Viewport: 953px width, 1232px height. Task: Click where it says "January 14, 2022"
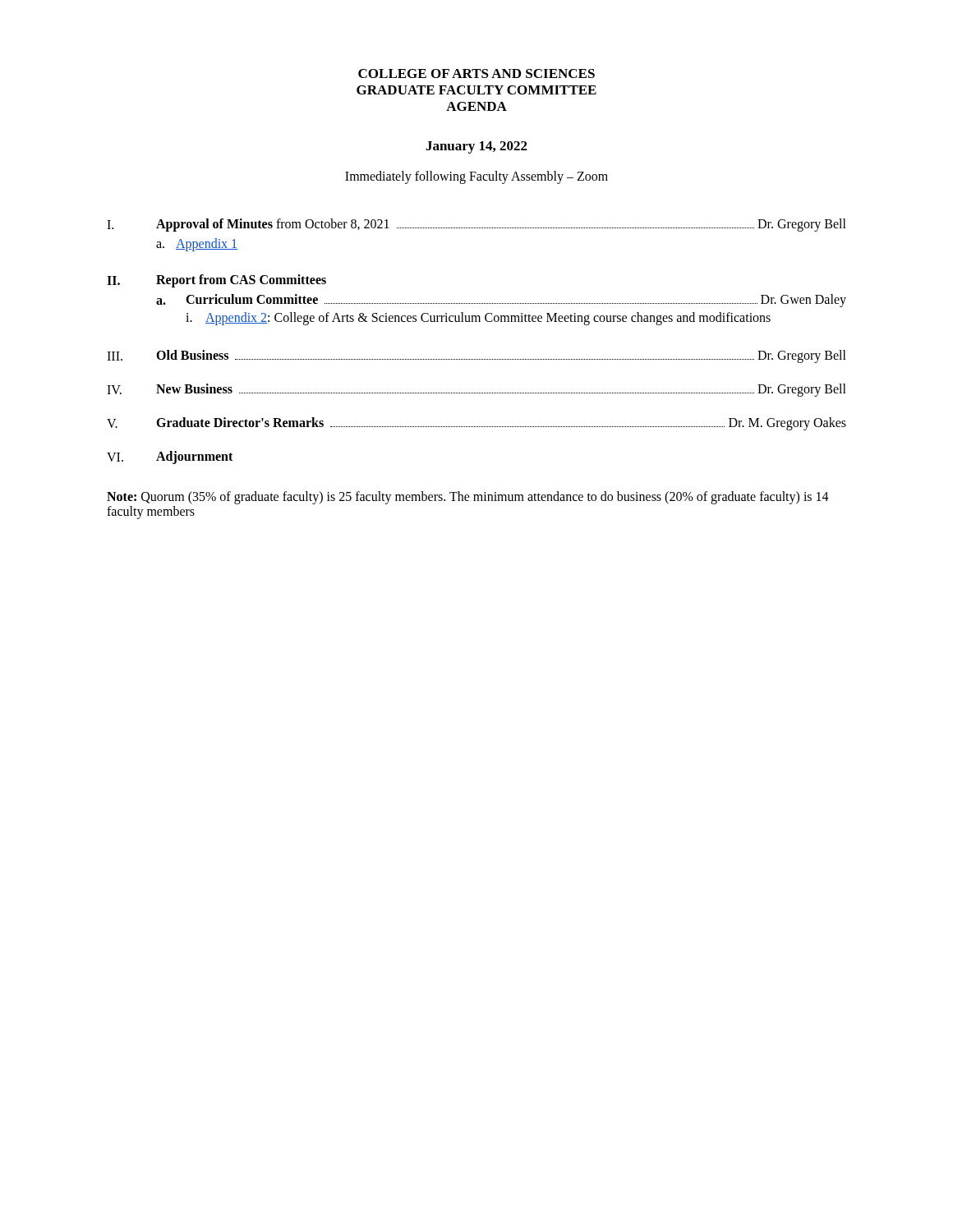(476, 146)
